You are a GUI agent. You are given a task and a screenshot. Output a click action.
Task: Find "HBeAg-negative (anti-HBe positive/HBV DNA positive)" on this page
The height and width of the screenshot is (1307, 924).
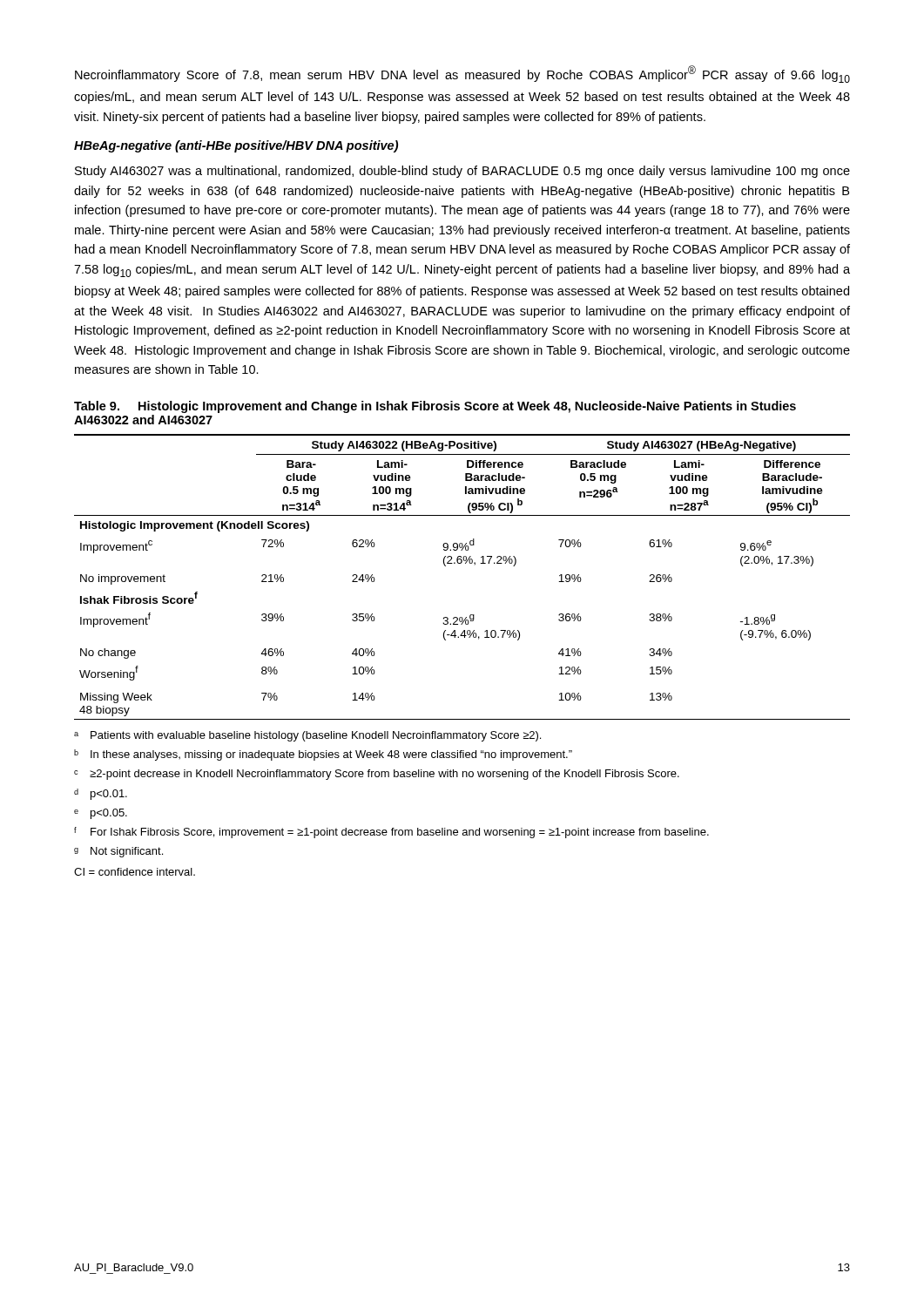click(x=236, y=146)
